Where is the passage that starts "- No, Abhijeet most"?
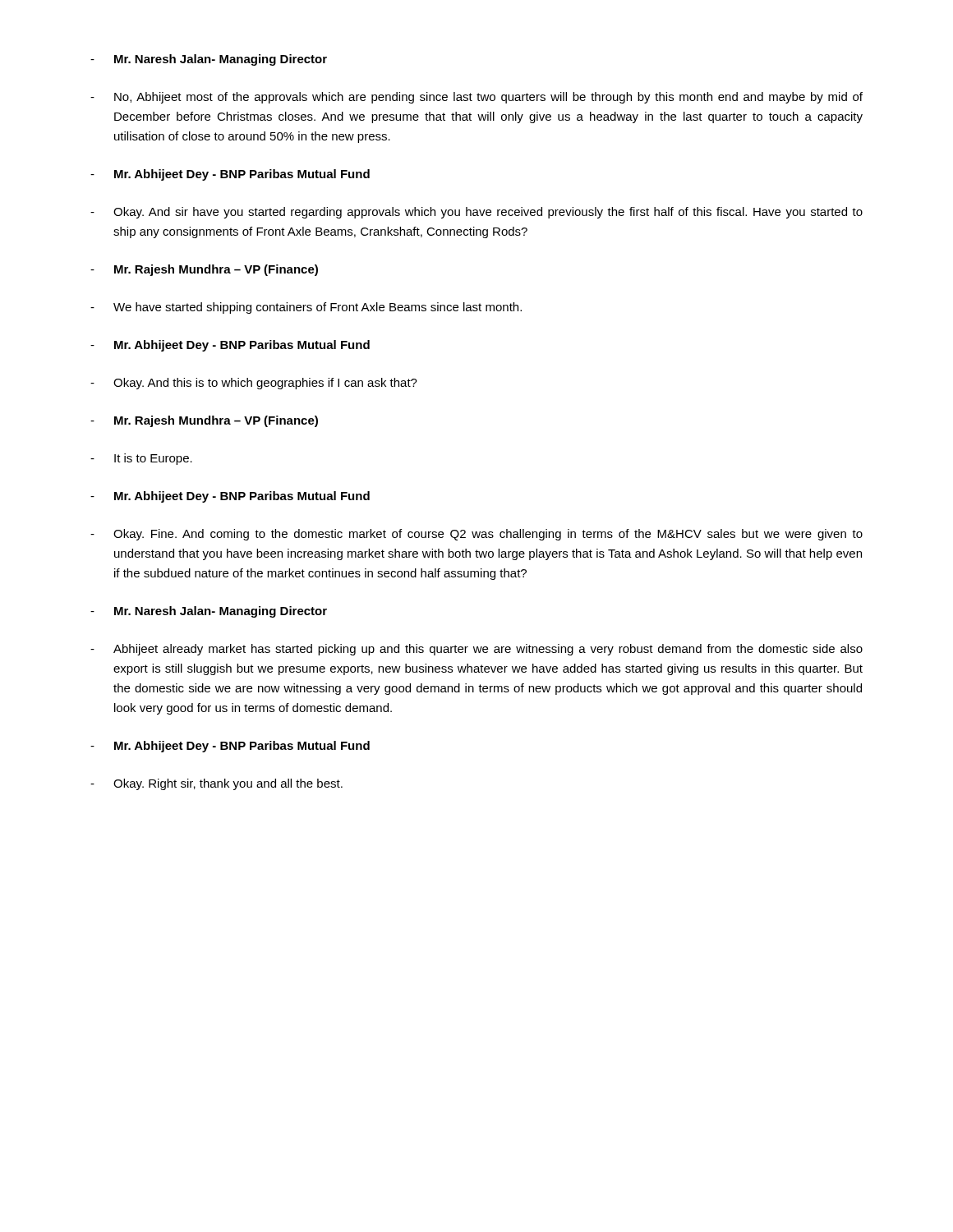This screenshot has width=953, height=1232. tap(476, 117)
